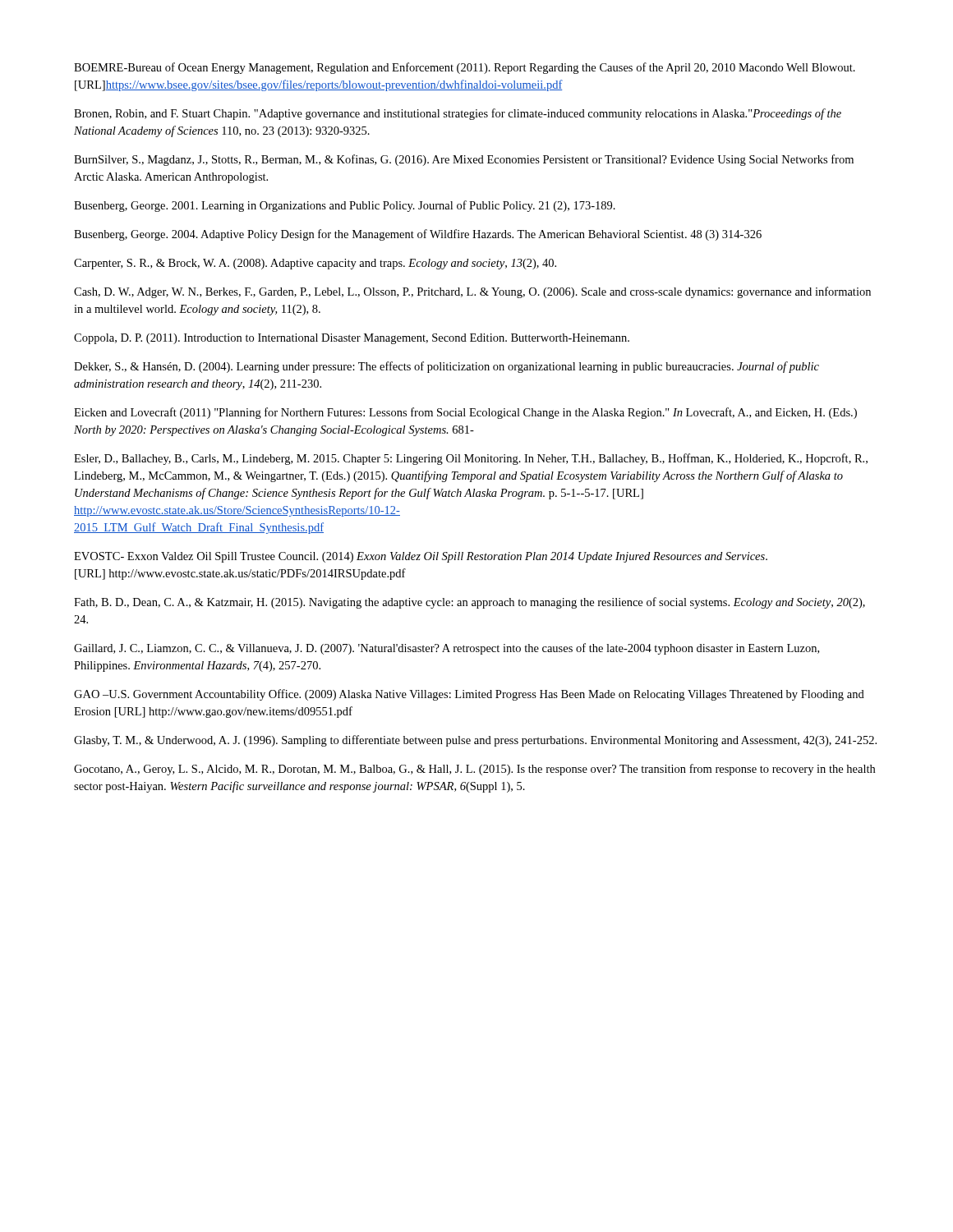
Task: Navigate to the element starting "Glasby, T. M., &"
Action: pyautogui.click(x=476, y=740)
